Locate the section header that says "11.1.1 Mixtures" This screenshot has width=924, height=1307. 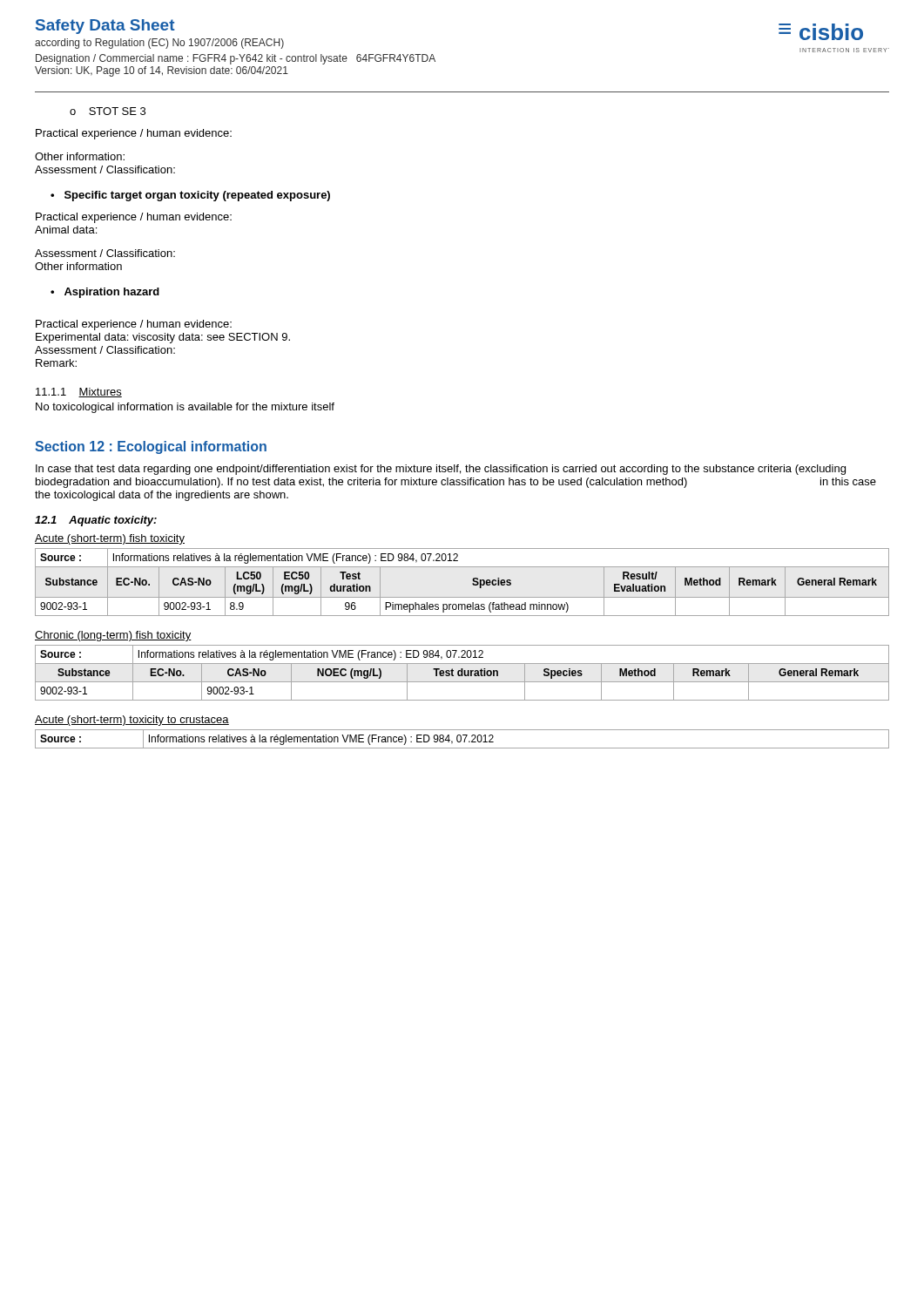click(x=78, y=392)
